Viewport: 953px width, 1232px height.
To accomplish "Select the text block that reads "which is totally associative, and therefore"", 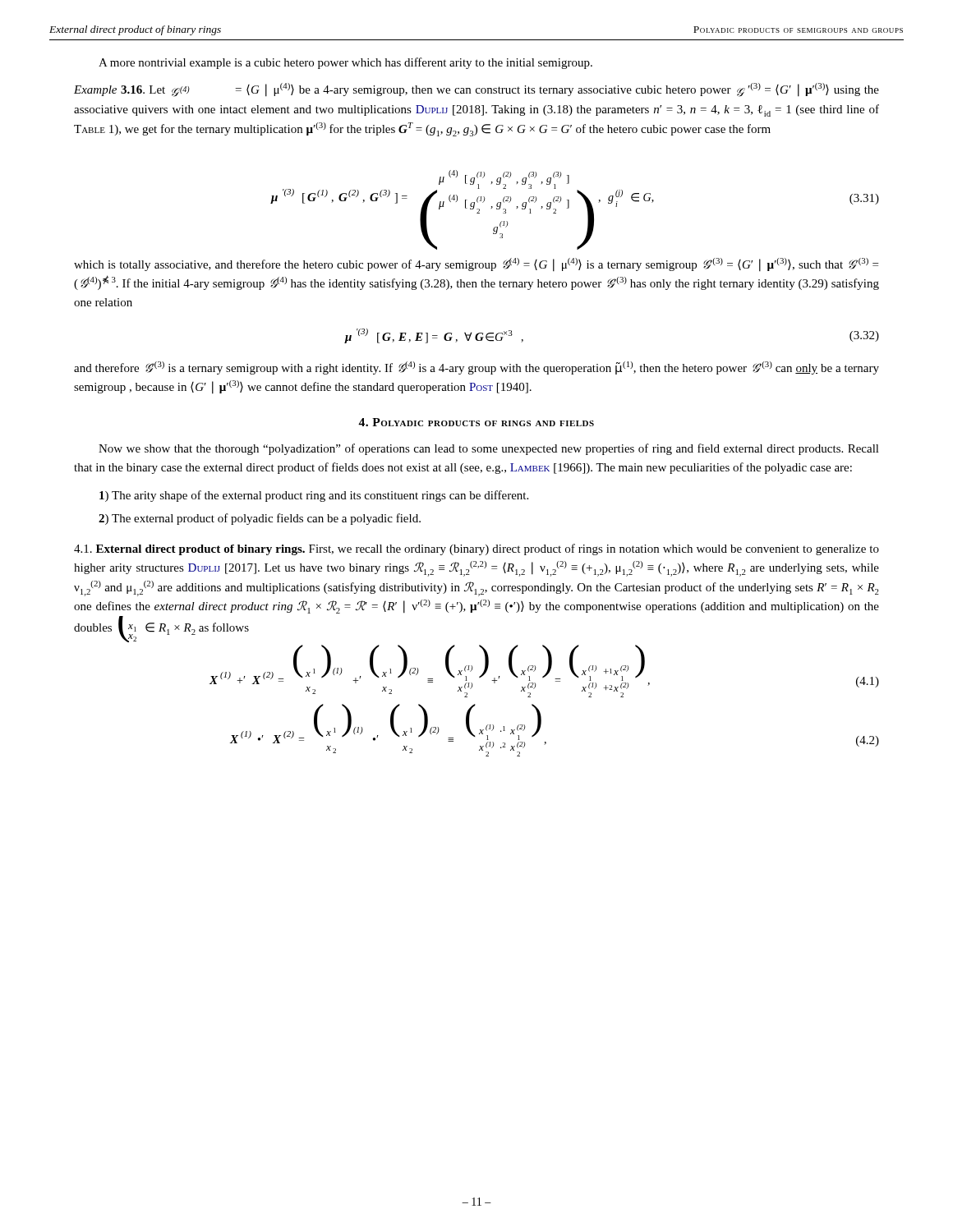I will pos(476,284).
